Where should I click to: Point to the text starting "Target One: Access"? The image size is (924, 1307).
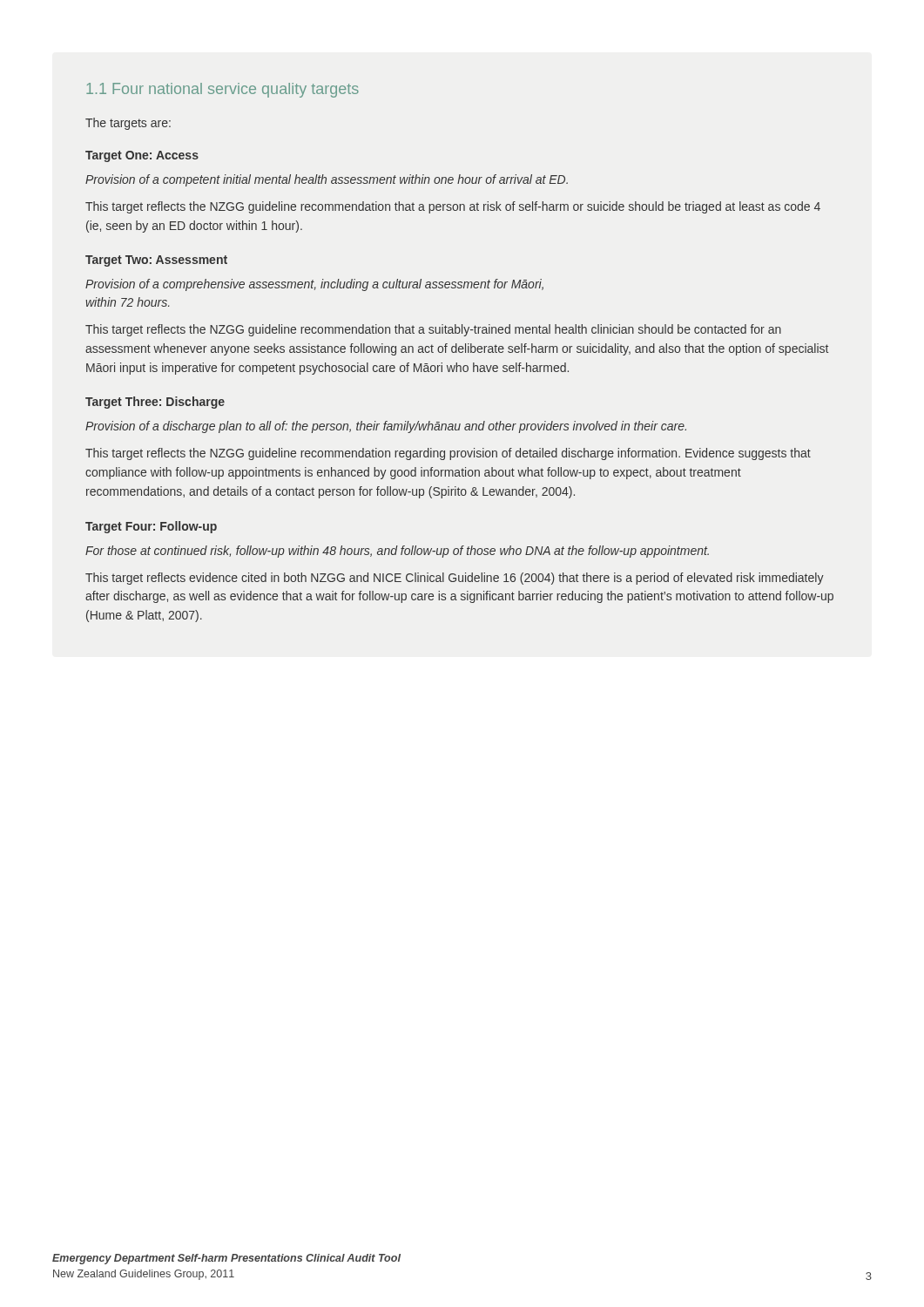(x=142, y=156)
